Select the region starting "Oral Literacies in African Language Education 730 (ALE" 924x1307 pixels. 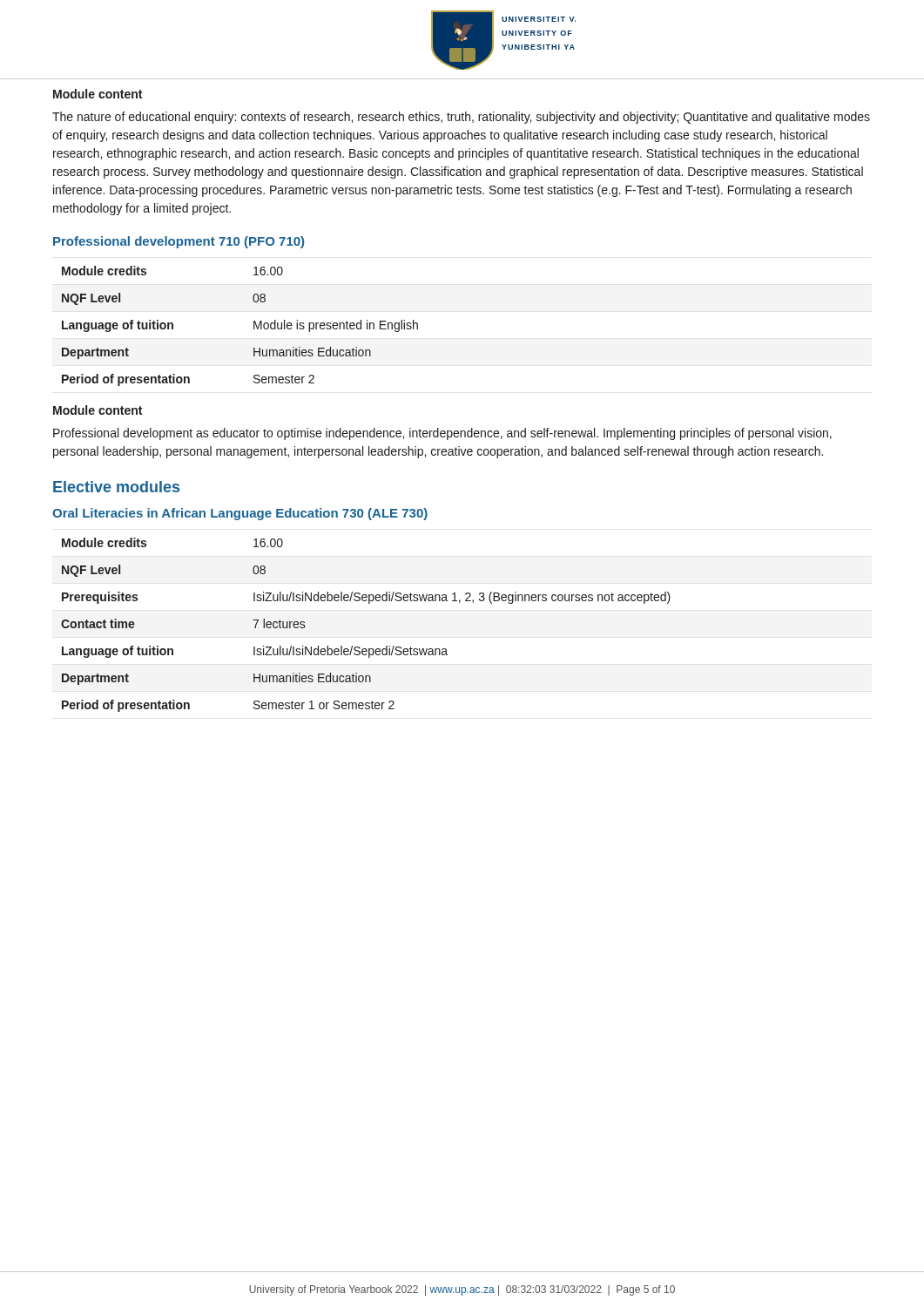click(240, 513)
